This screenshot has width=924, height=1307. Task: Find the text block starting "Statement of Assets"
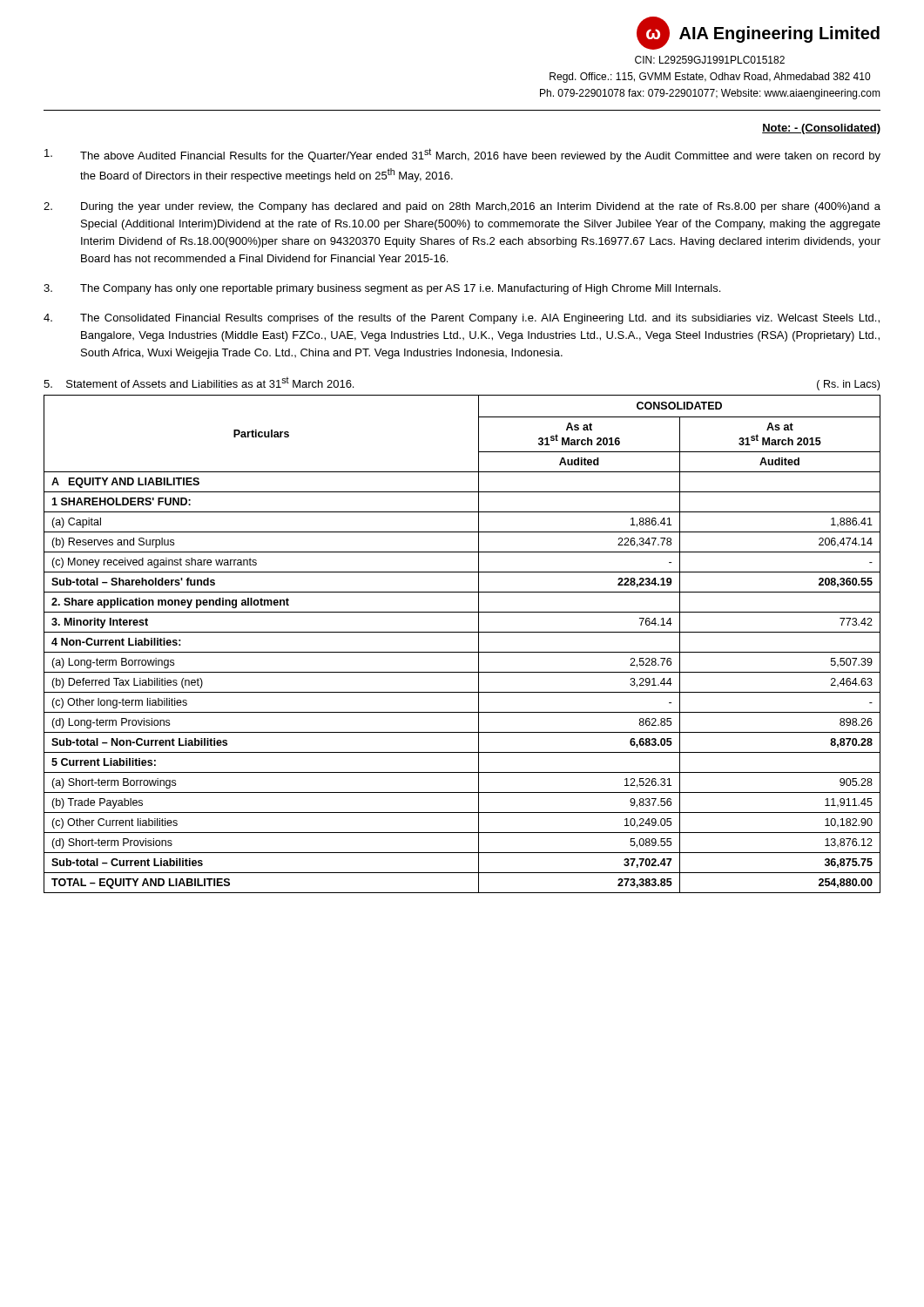coord(199,383)
